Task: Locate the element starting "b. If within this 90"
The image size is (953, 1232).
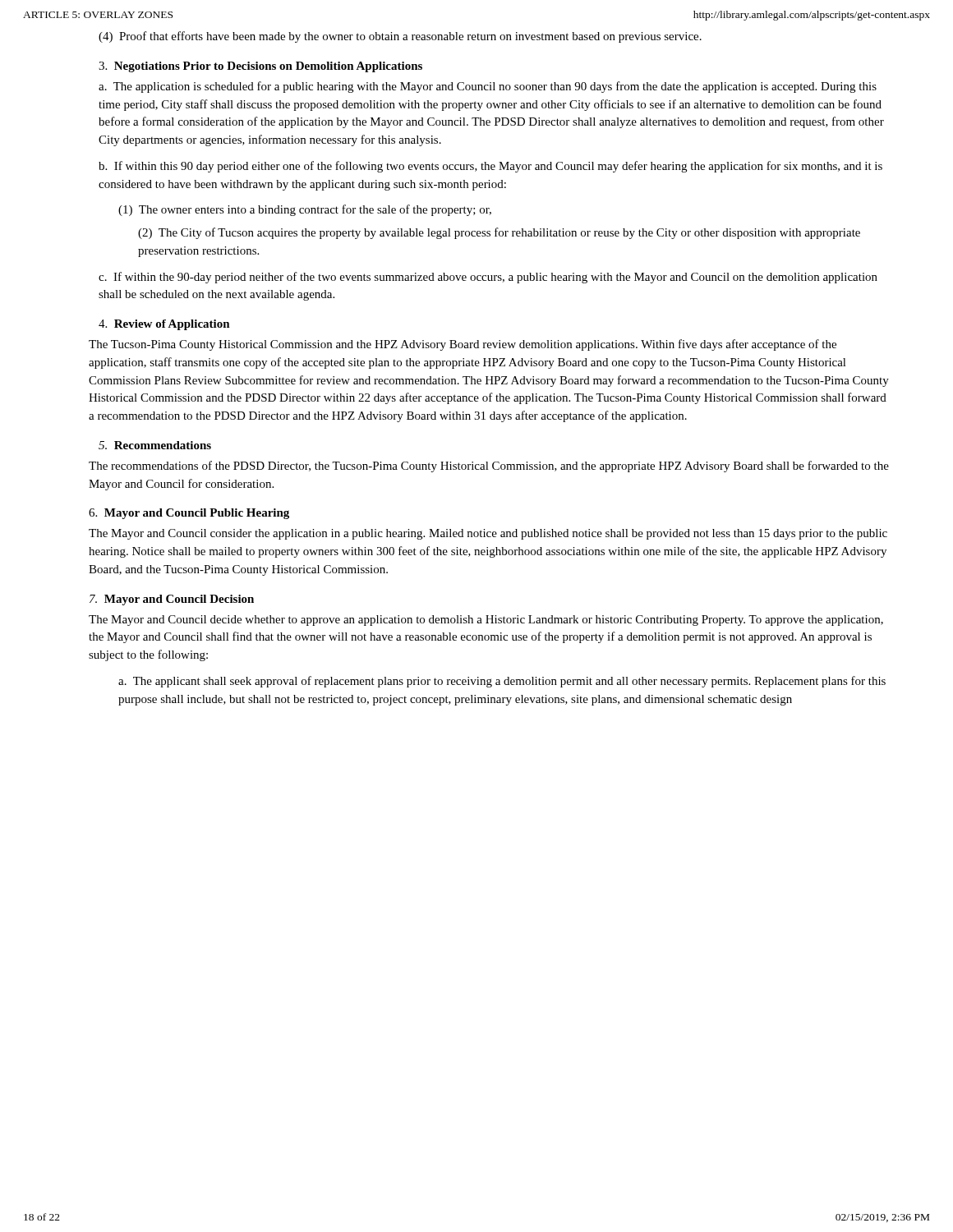Action: pos(491,175)
